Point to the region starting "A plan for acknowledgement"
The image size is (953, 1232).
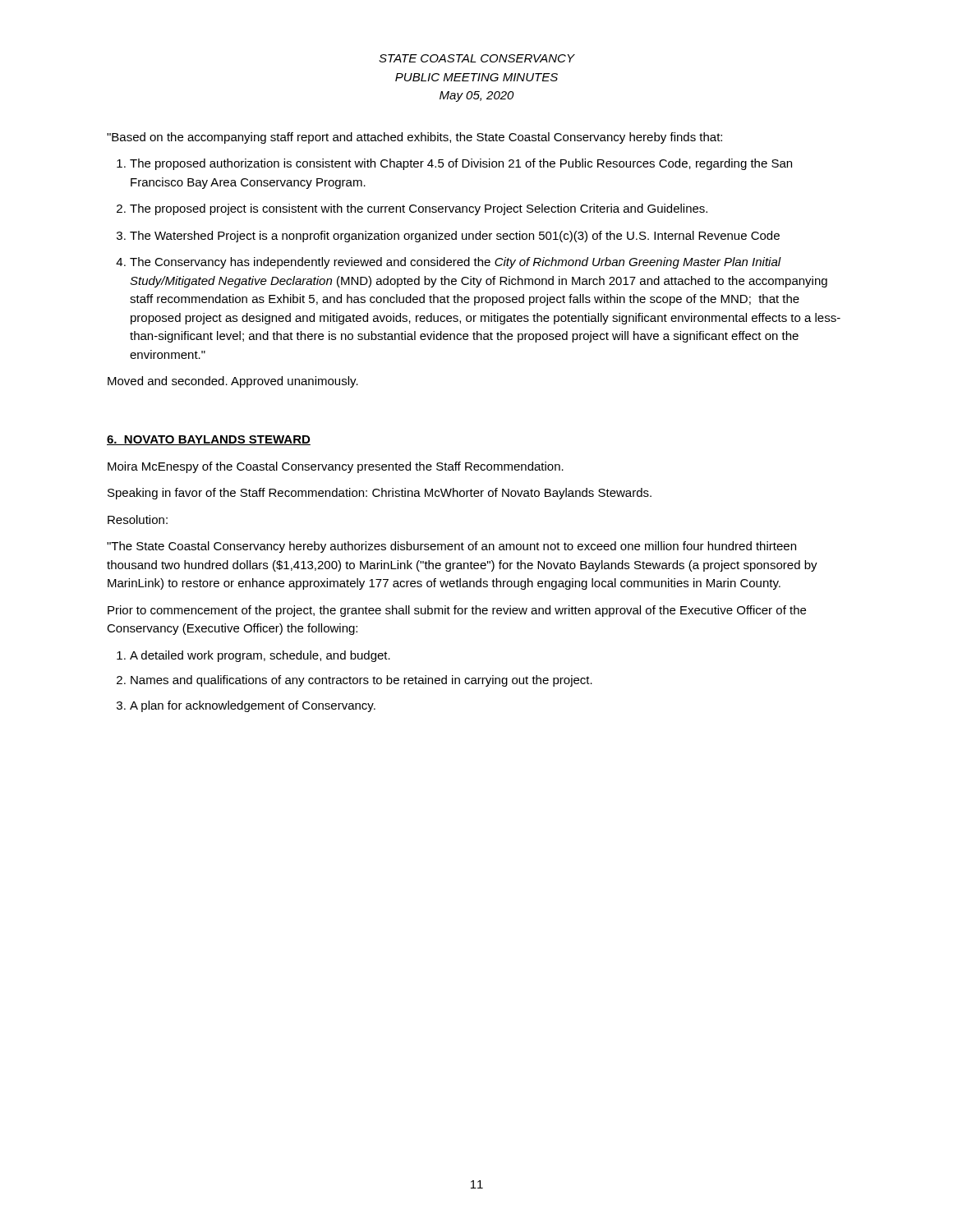(x=253, y=706)
